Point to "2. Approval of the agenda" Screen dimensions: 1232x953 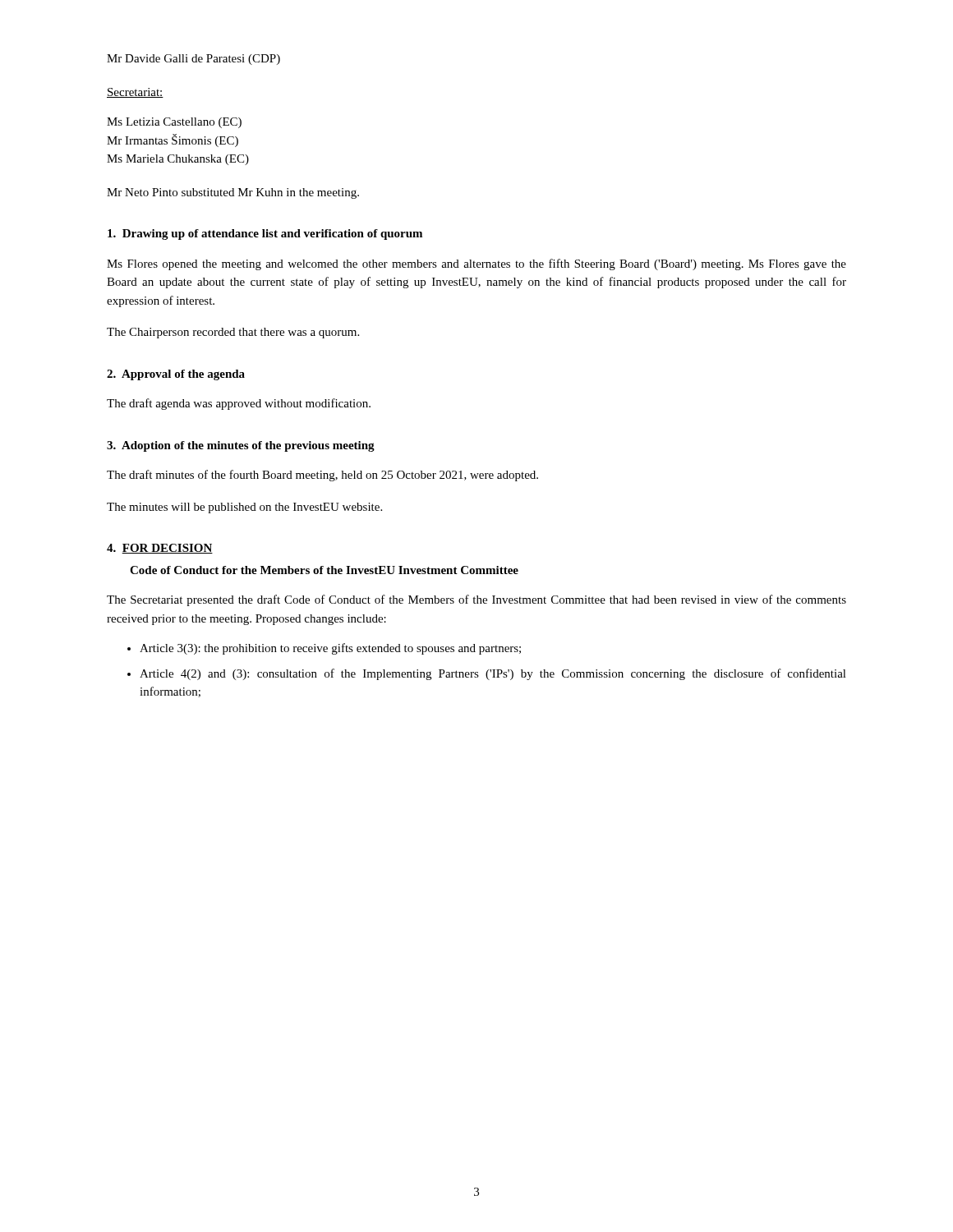[176, 375]
